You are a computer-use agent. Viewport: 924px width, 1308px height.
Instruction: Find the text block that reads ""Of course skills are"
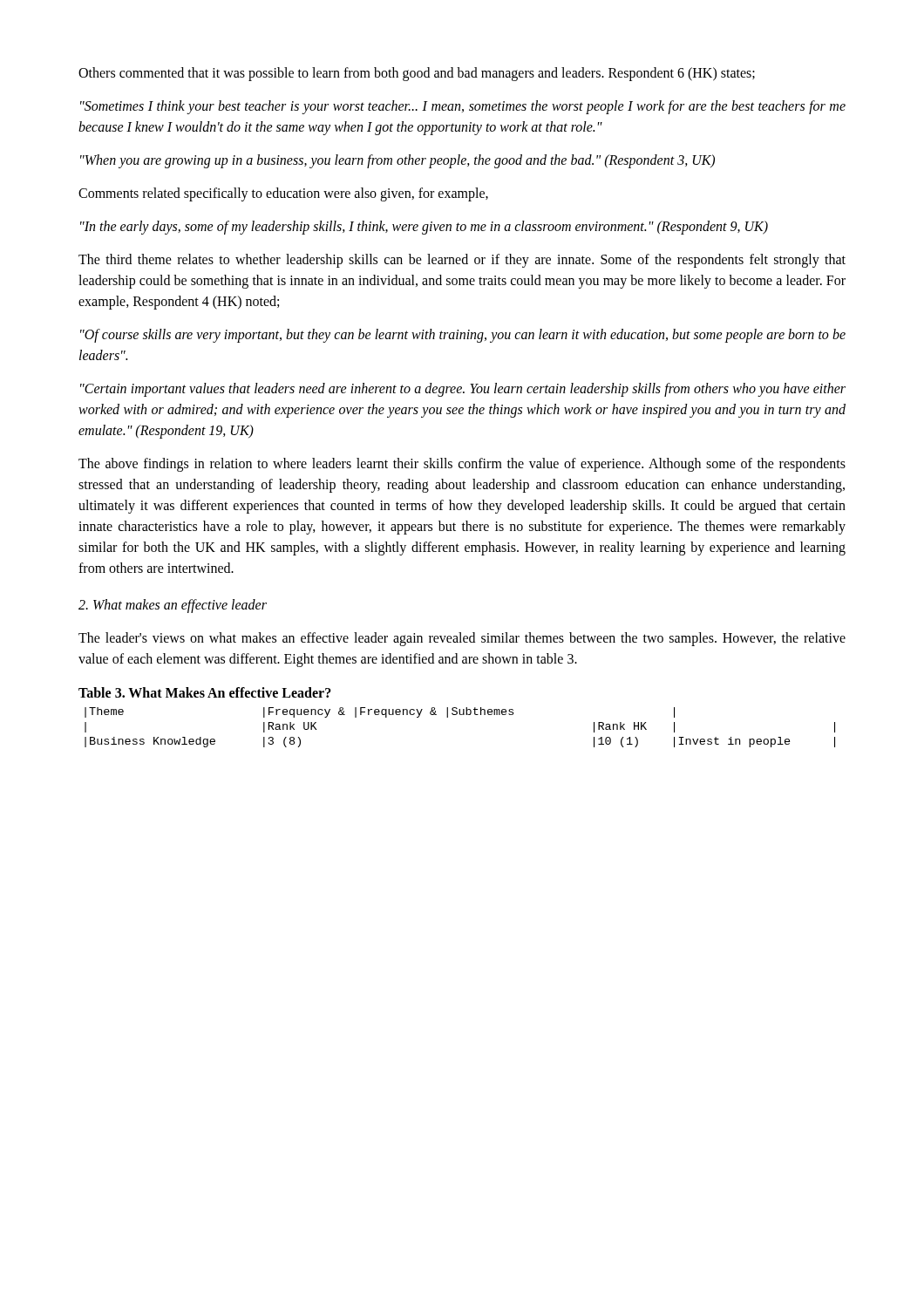[x=462, y=345]
